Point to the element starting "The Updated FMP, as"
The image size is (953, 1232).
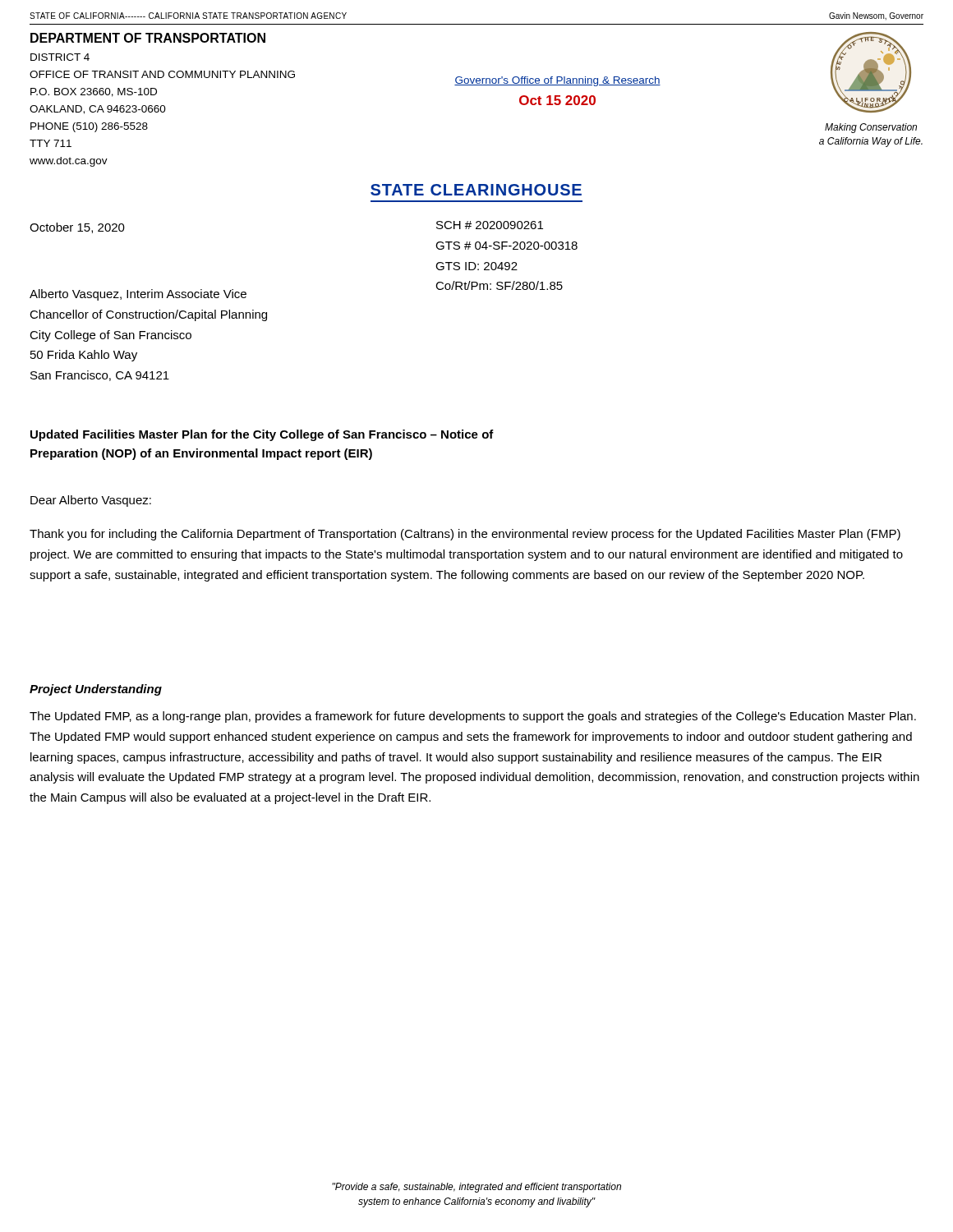[475, 756]
